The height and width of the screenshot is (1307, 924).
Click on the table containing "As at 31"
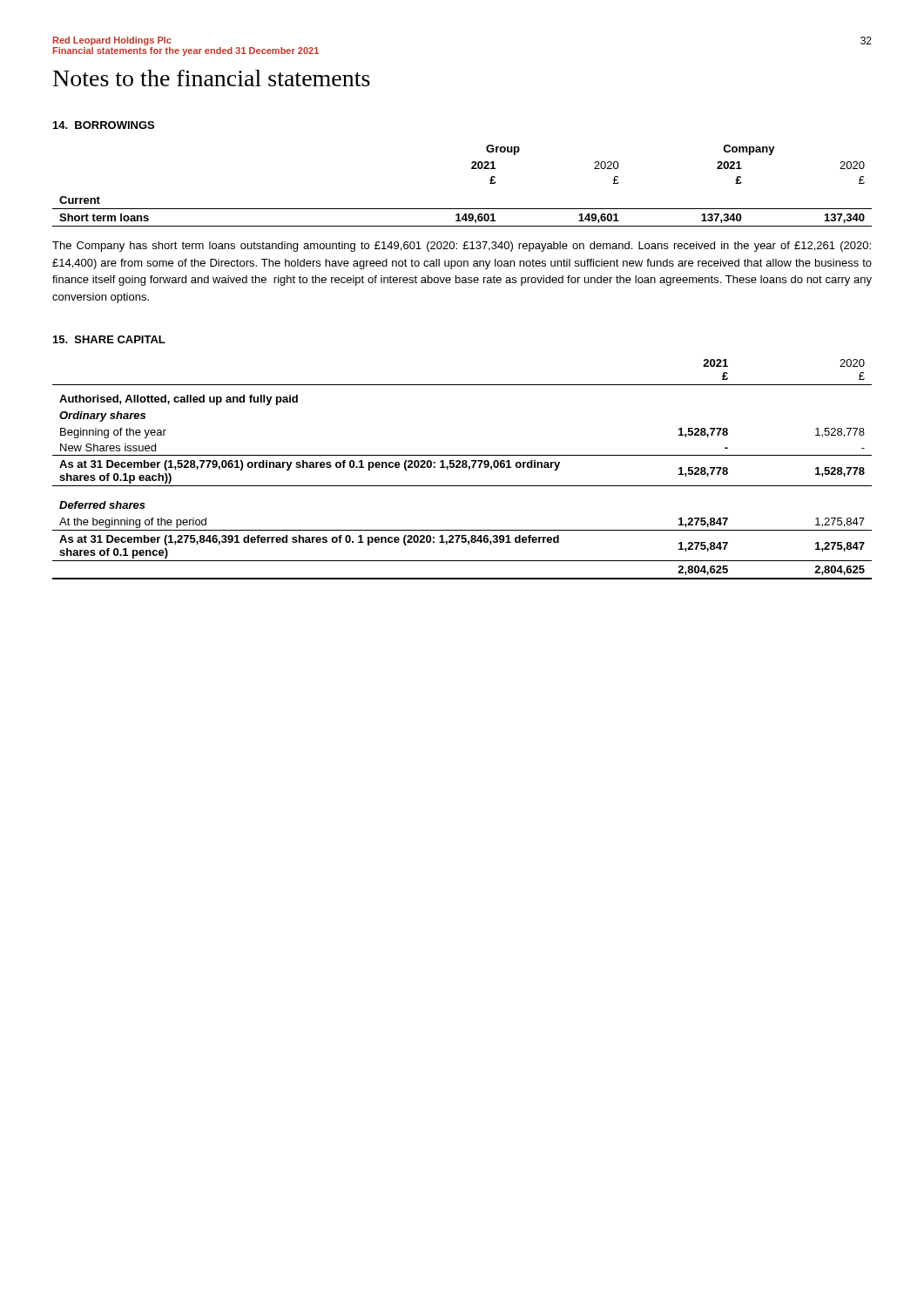[462, 467]
